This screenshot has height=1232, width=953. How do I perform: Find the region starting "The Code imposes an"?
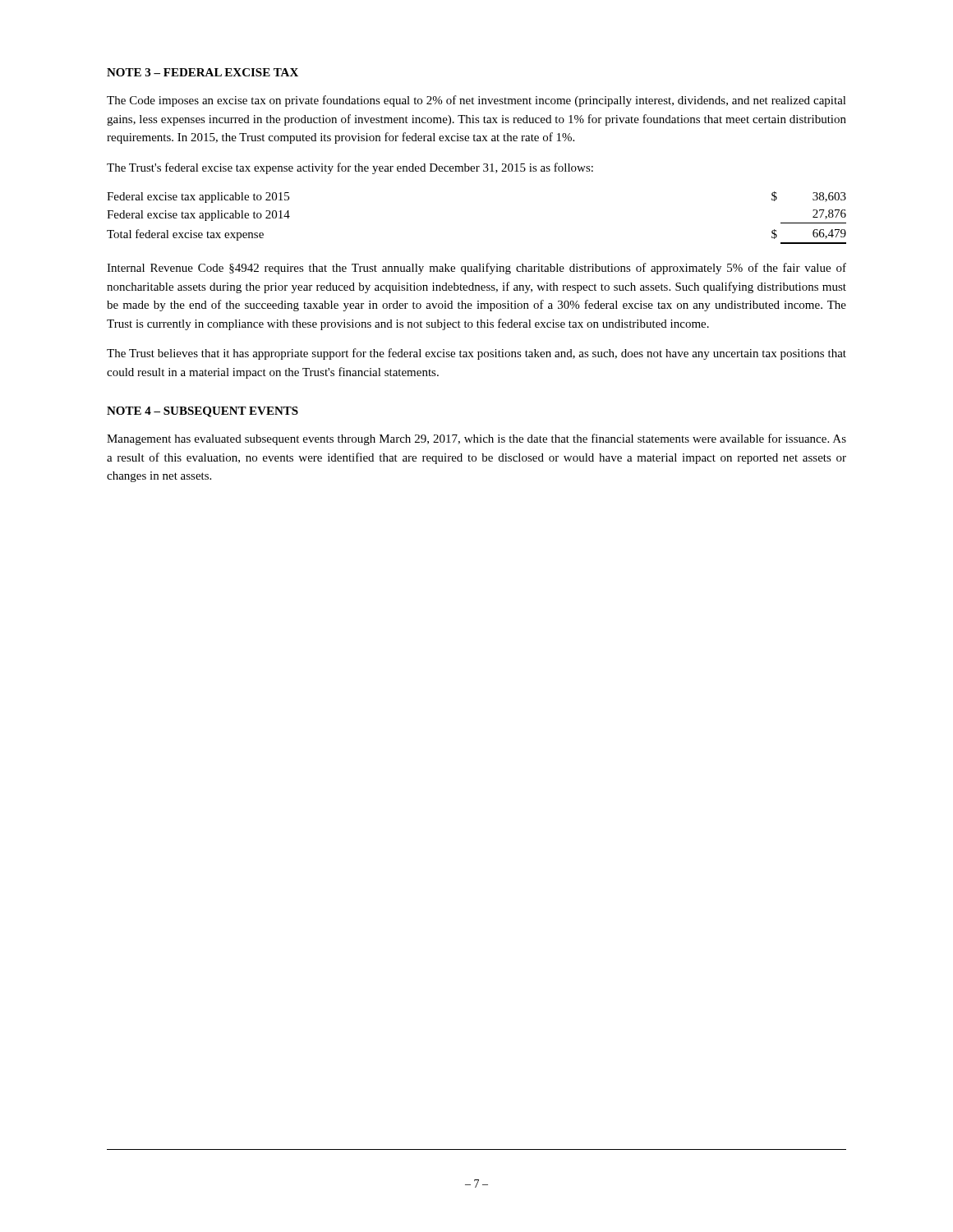point(476,119)
